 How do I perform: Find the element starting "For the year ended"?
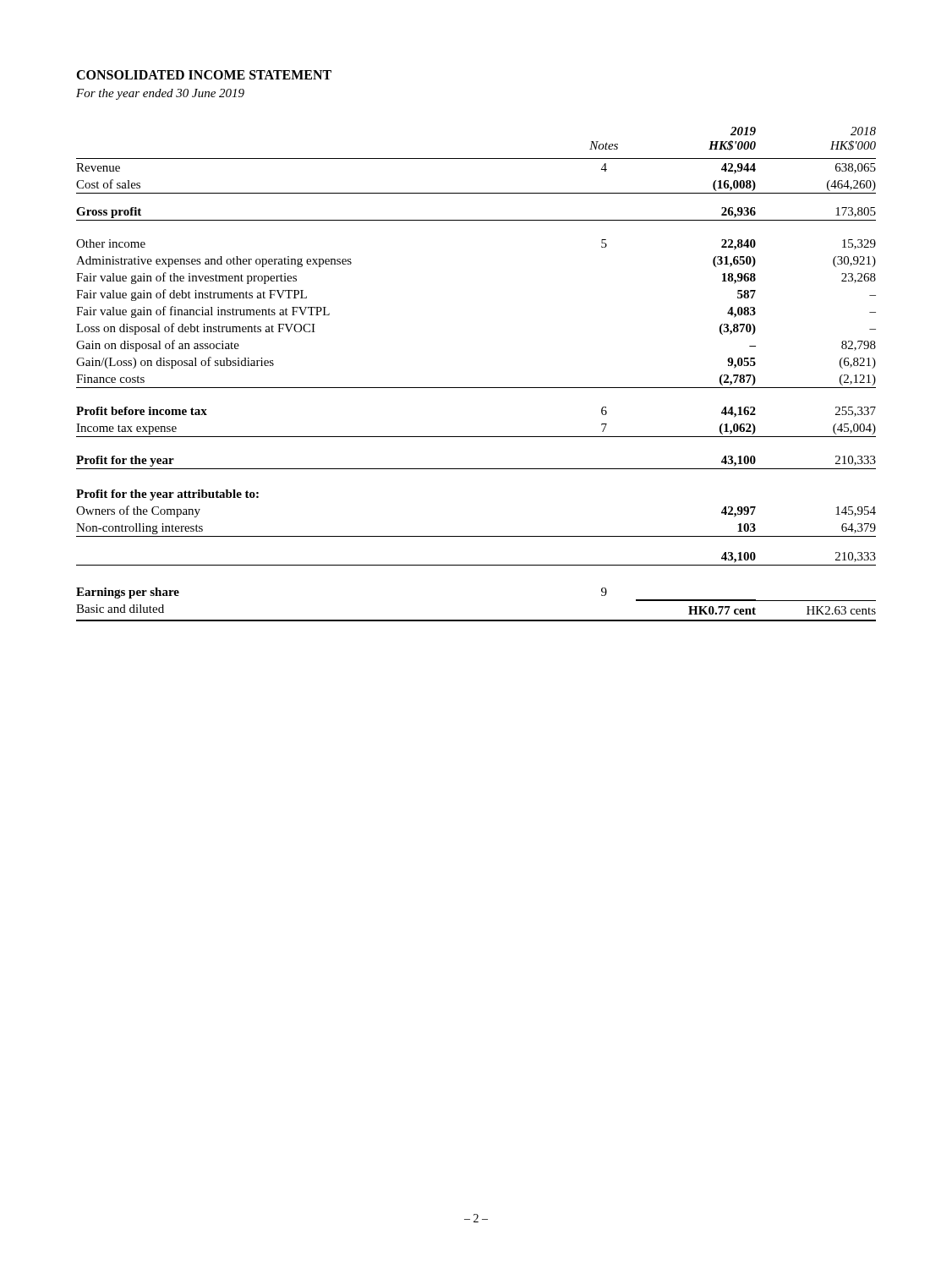pos(160,94)
